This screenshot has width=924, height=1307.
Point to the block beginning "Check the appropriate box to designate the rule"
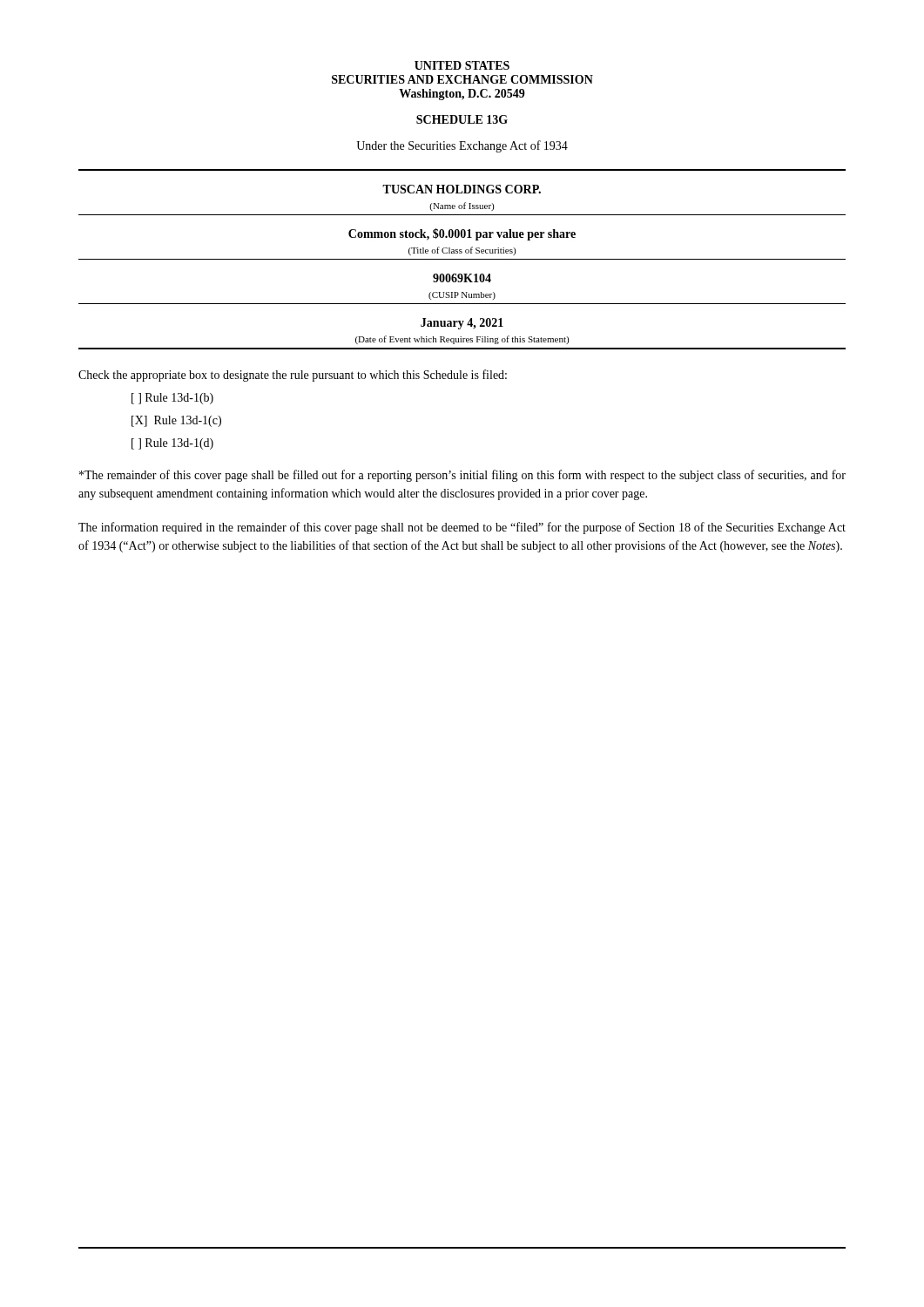(293, 375)
